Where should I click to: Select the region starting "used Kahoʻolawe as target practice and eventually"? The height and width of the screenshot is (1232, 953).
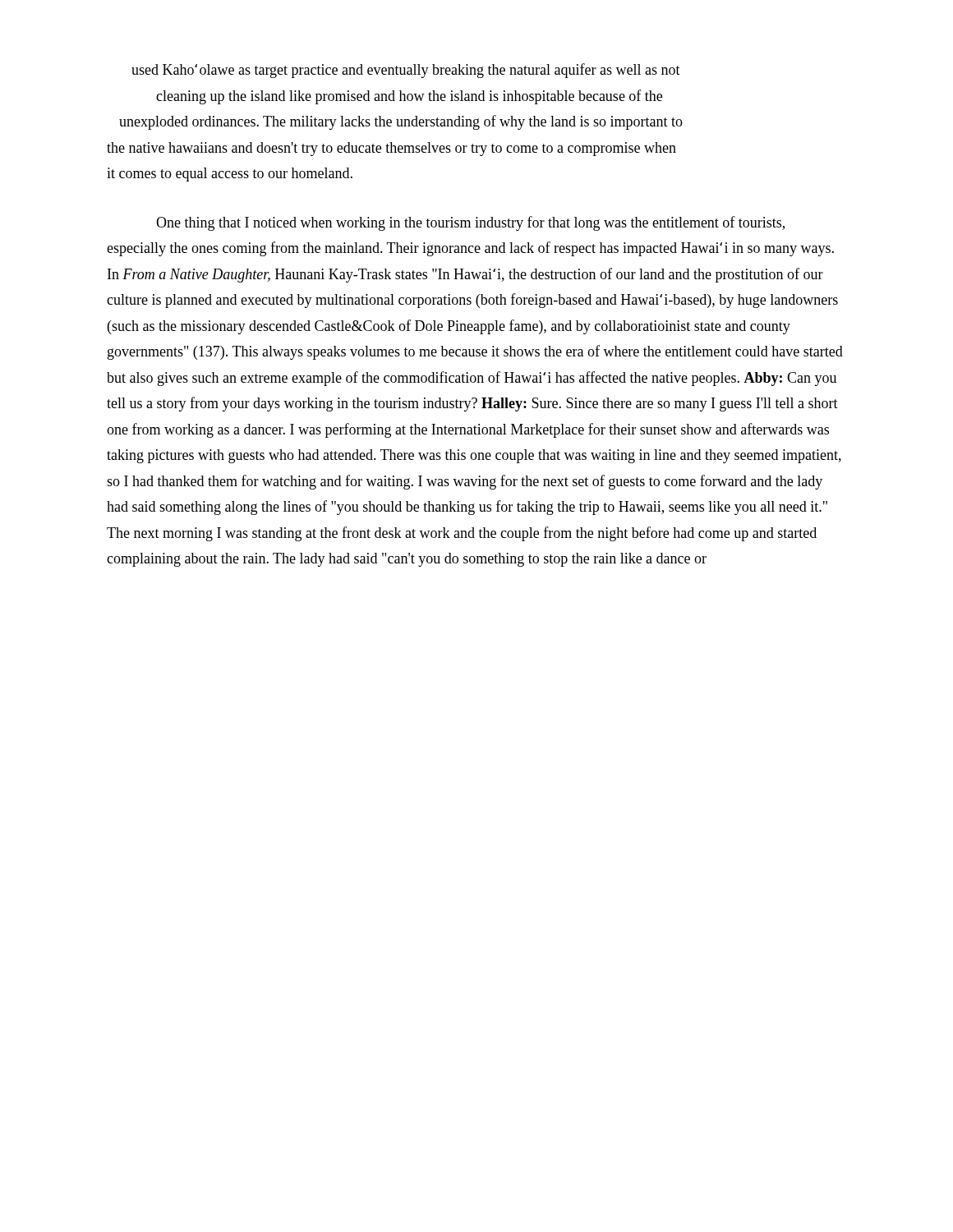[476, 122]
